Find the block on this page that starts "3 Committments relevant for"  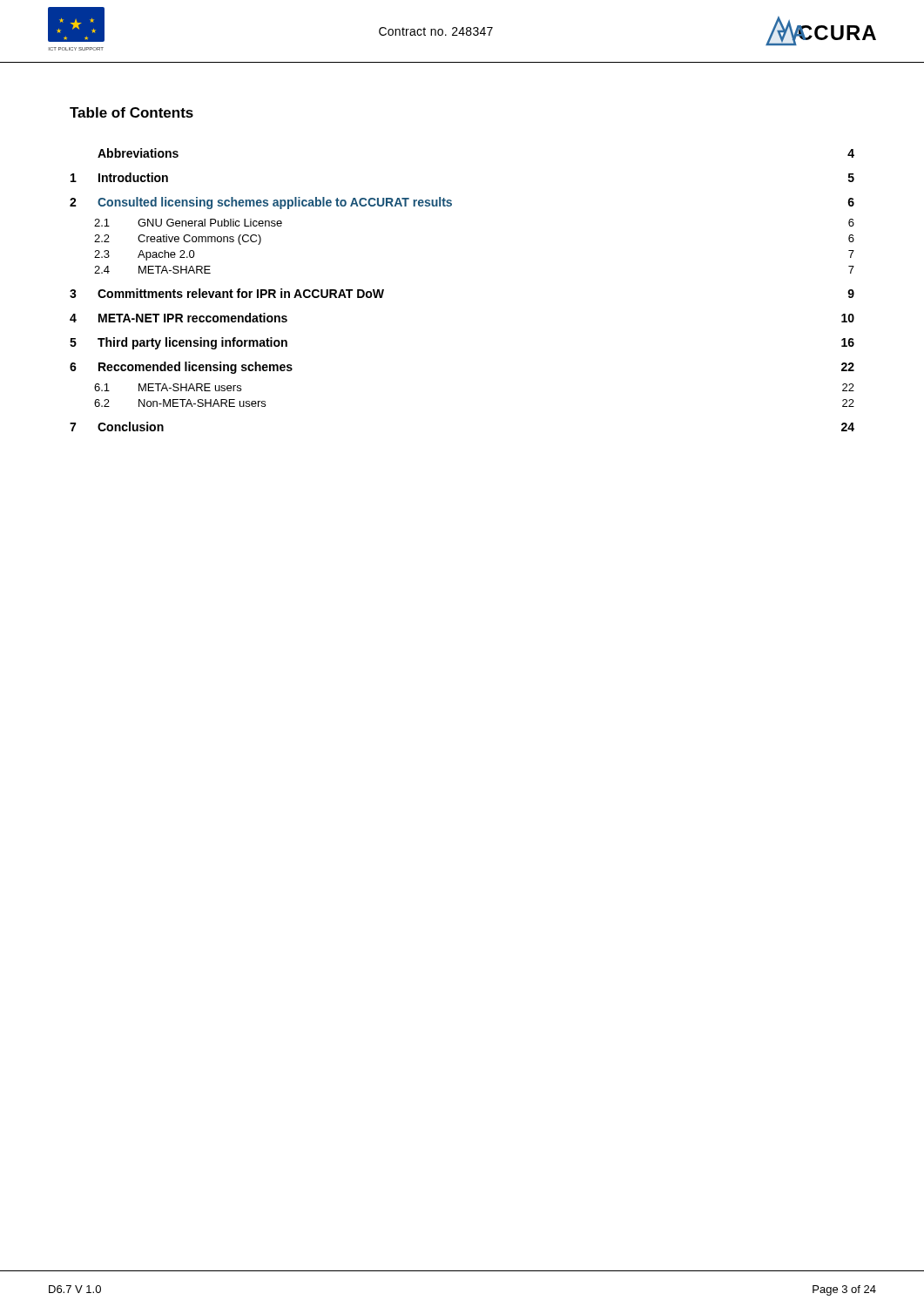238,293
